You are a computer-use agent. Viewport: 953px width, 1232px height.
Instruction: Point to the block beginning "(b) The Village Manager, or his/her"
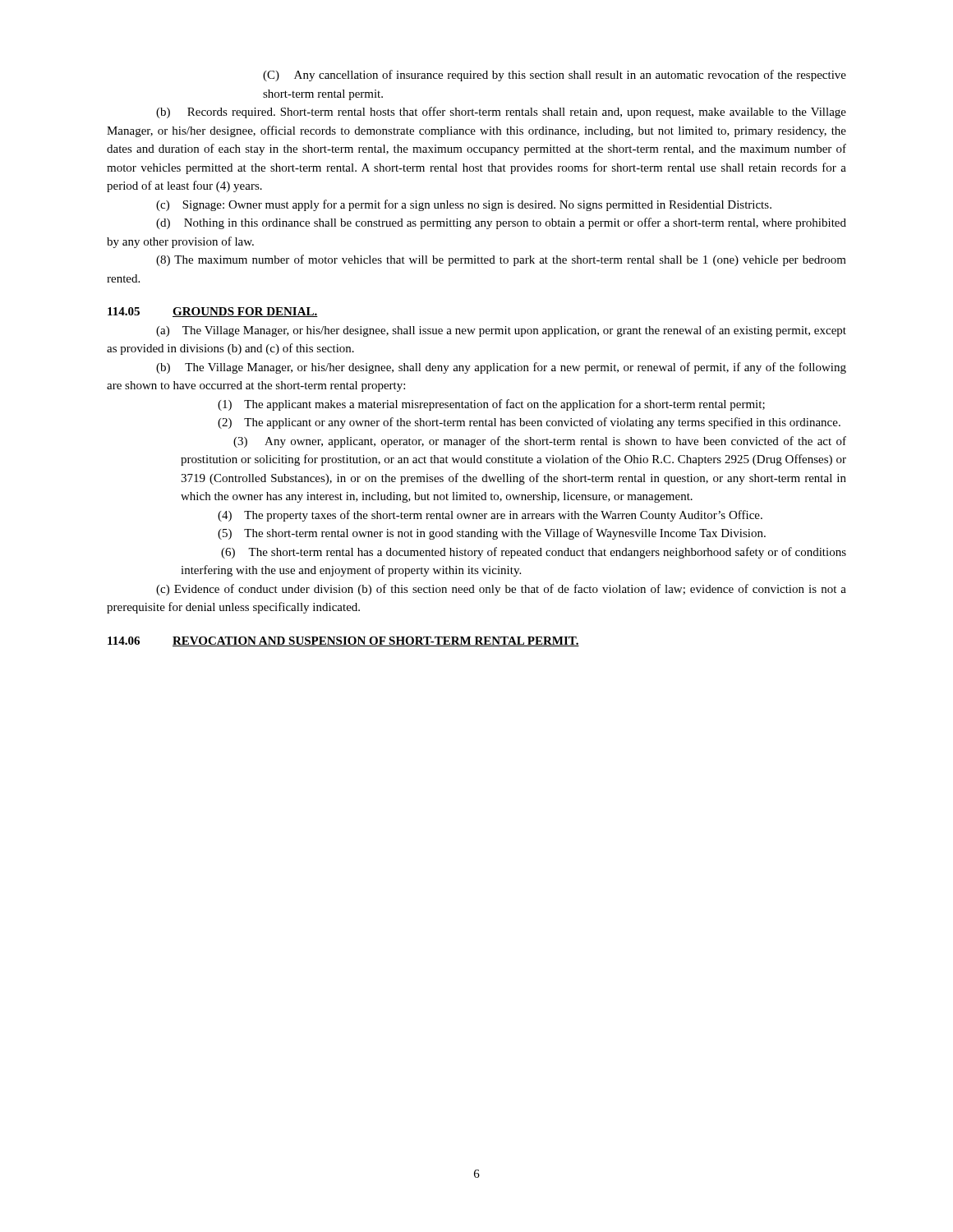[476, 376]
